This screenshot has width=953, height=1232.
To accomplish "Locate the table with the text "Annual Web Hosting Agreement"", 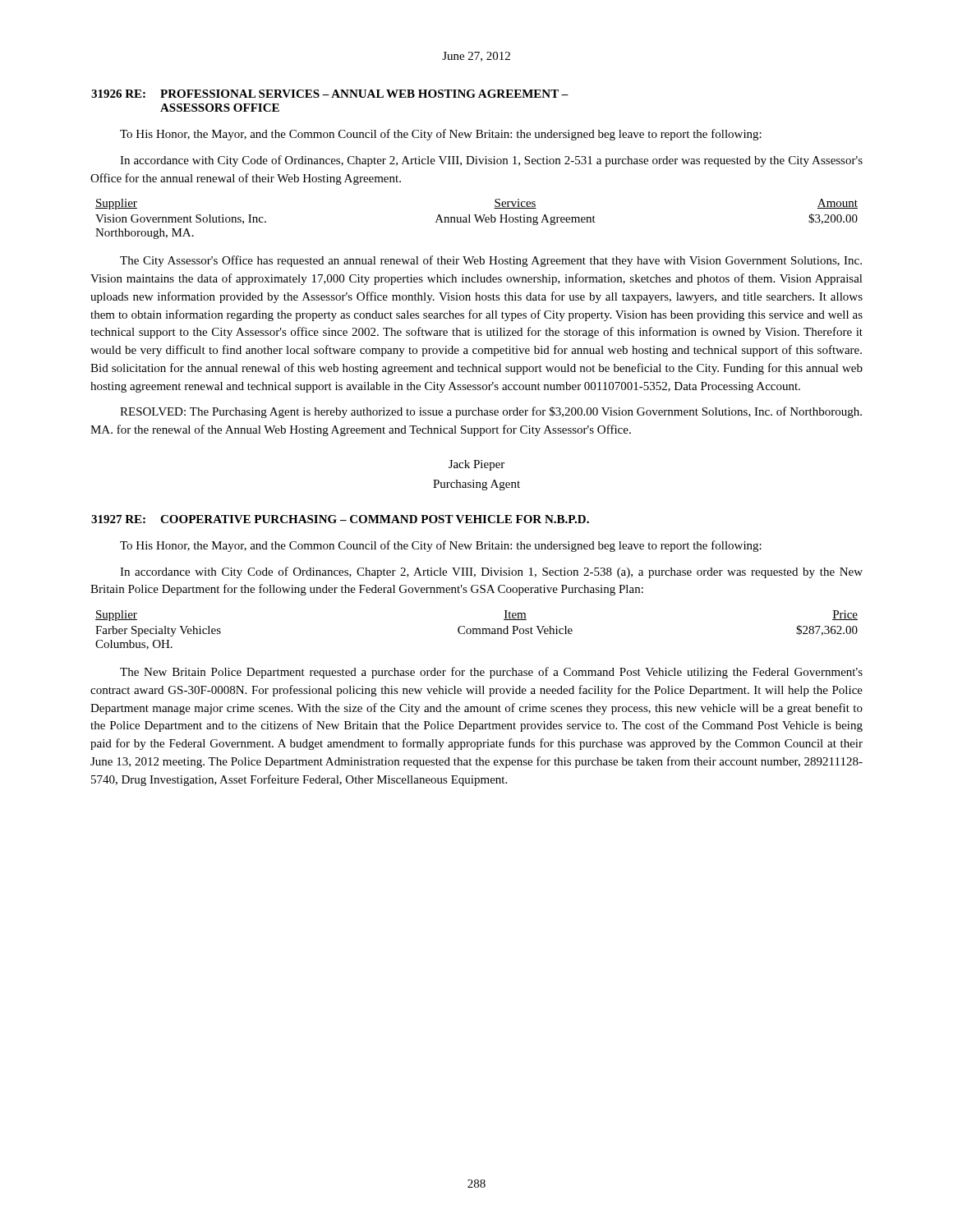I will coord(476,218).
